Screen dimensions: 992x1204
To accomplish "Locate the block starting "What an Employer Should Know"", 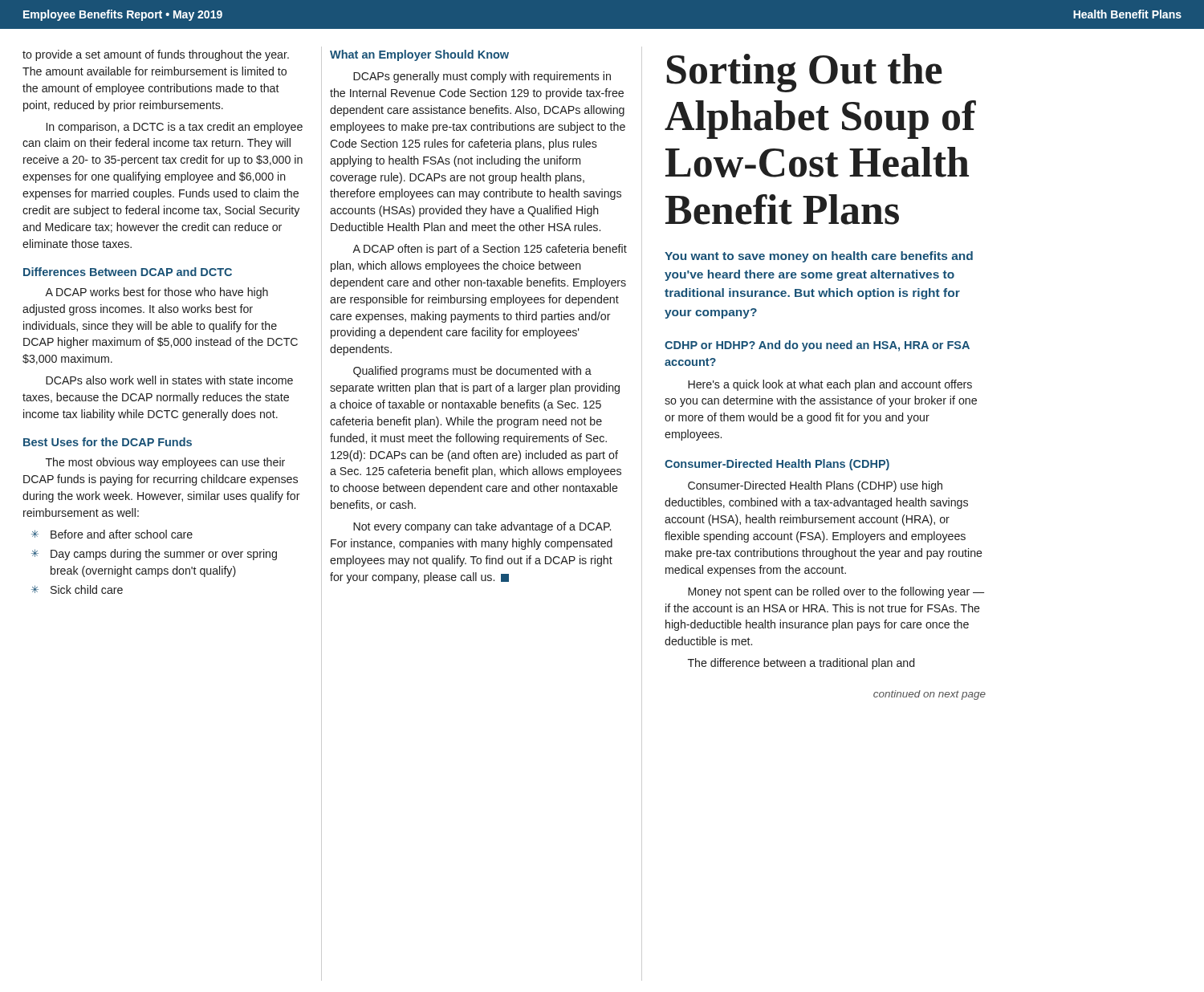I will click(x=419, y=55).
